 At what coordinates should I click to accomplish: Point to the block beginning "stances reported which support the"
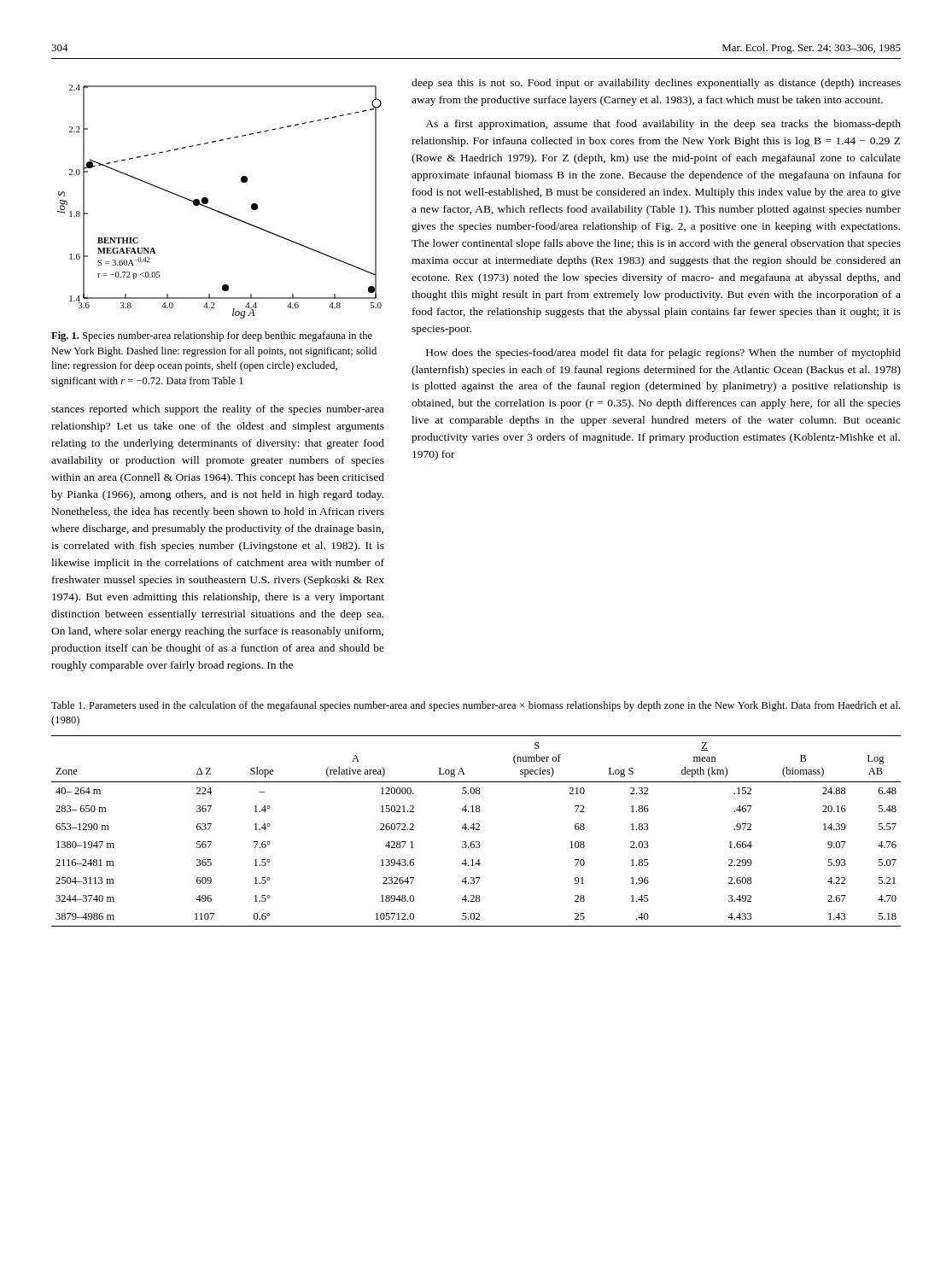coord(218,537)
